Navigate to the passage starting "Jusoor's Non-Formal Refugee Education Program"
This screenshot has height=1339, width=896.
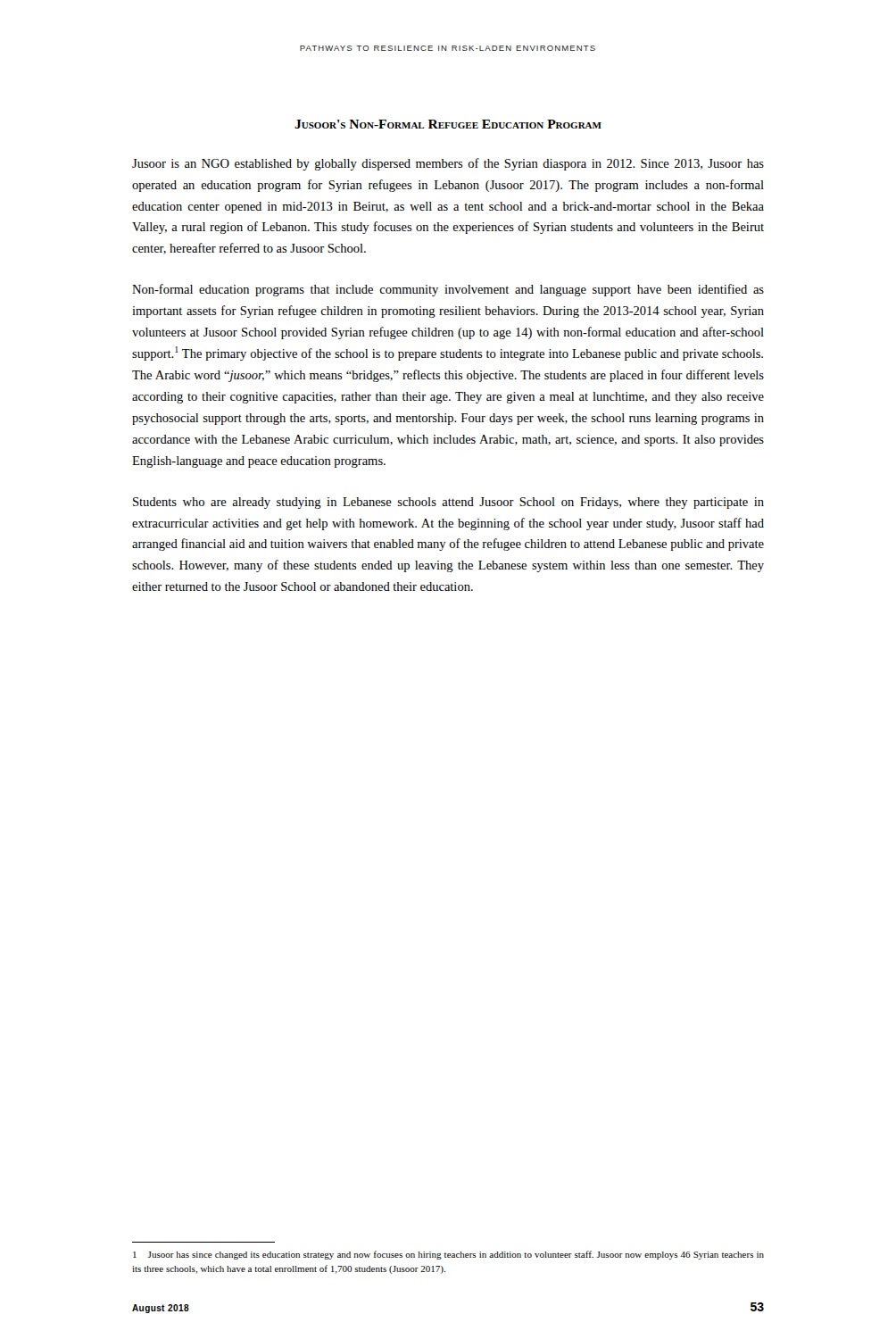[x=448, y=124]
